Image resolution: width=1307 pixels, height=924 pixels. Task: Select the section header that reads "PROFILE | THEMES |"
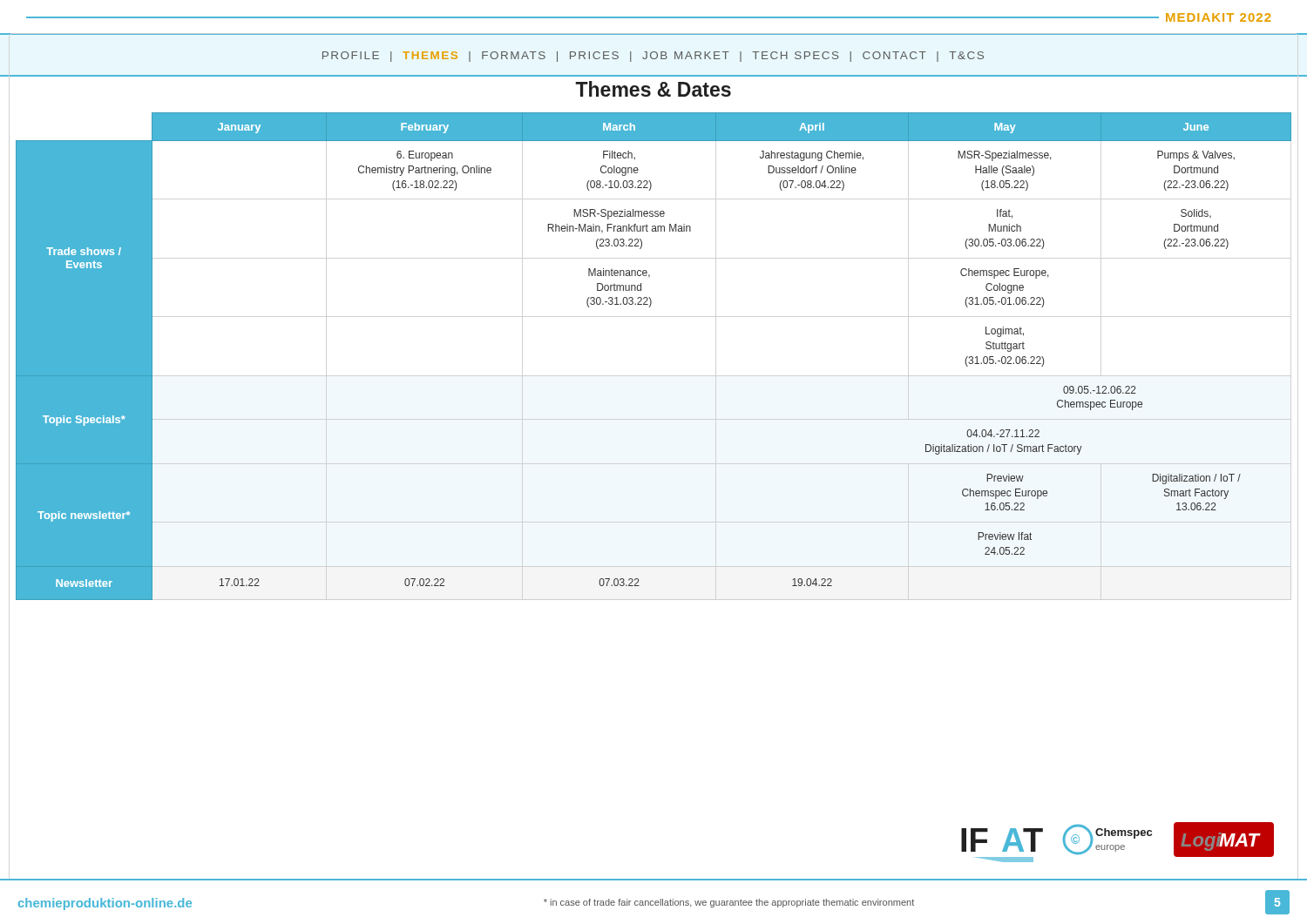[x=654, y=55]
